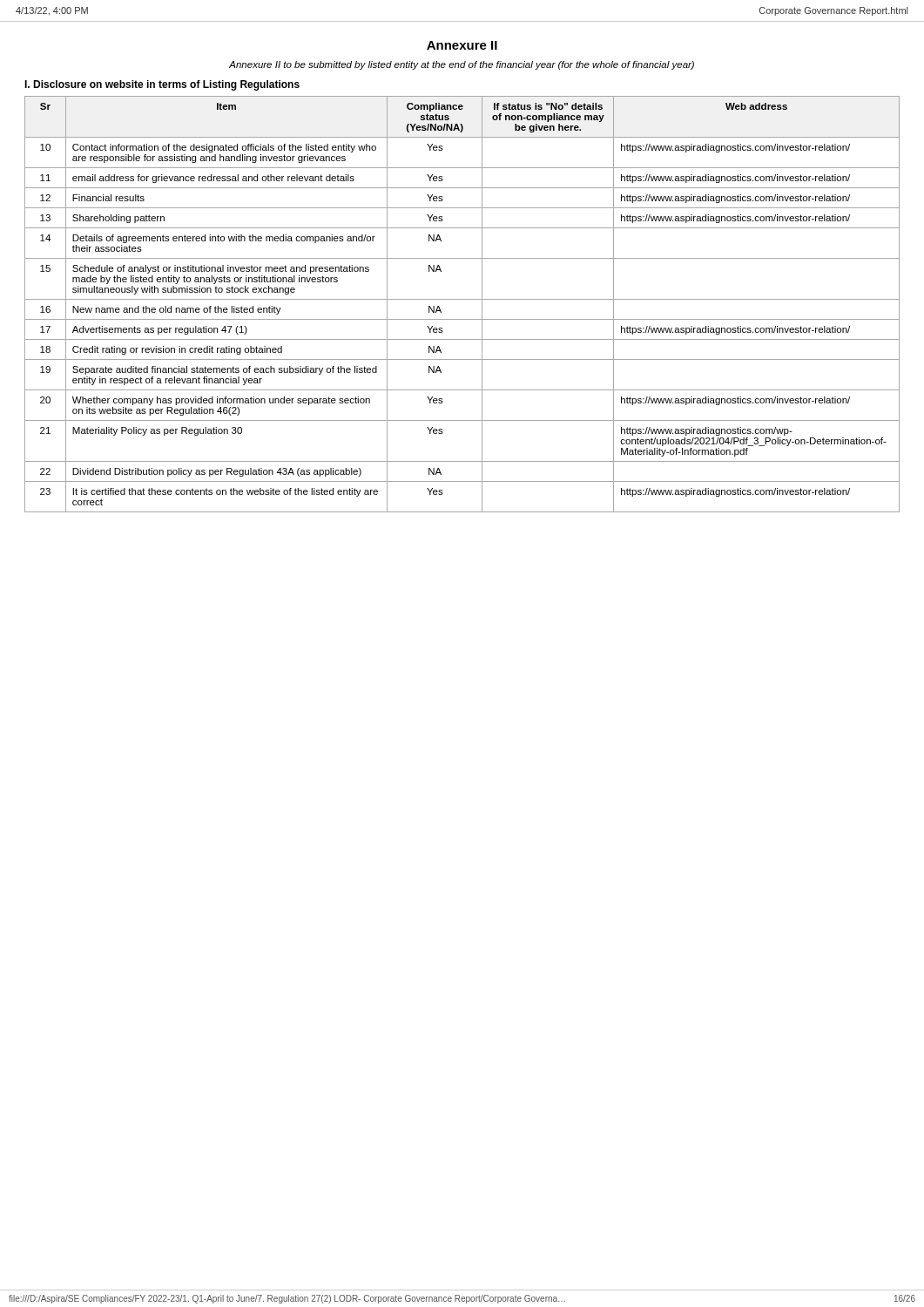
Task: Find the section header
Action: click(x=162, y=84)
